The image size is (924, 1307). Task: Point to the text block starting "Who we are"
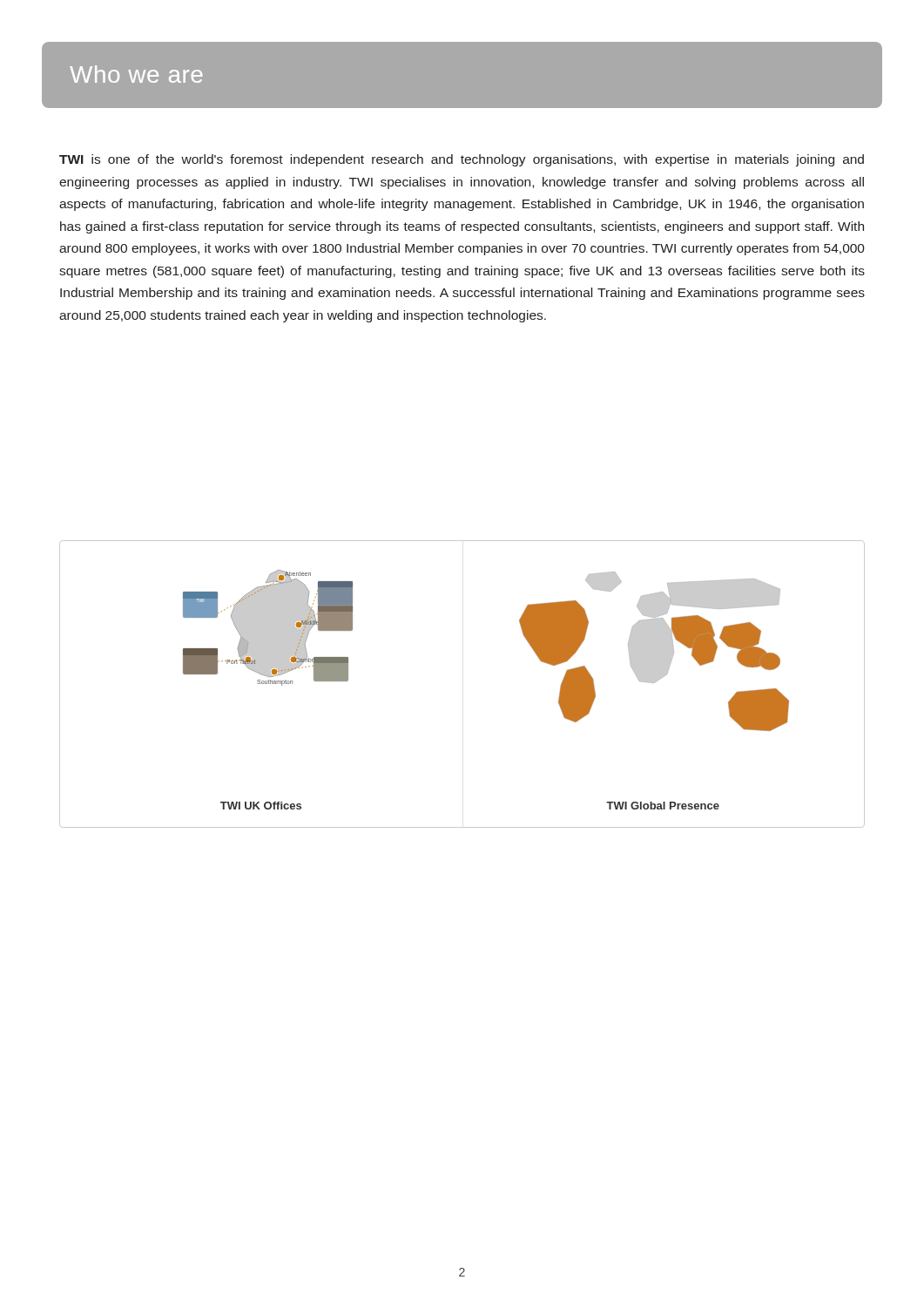coord(136,74)
